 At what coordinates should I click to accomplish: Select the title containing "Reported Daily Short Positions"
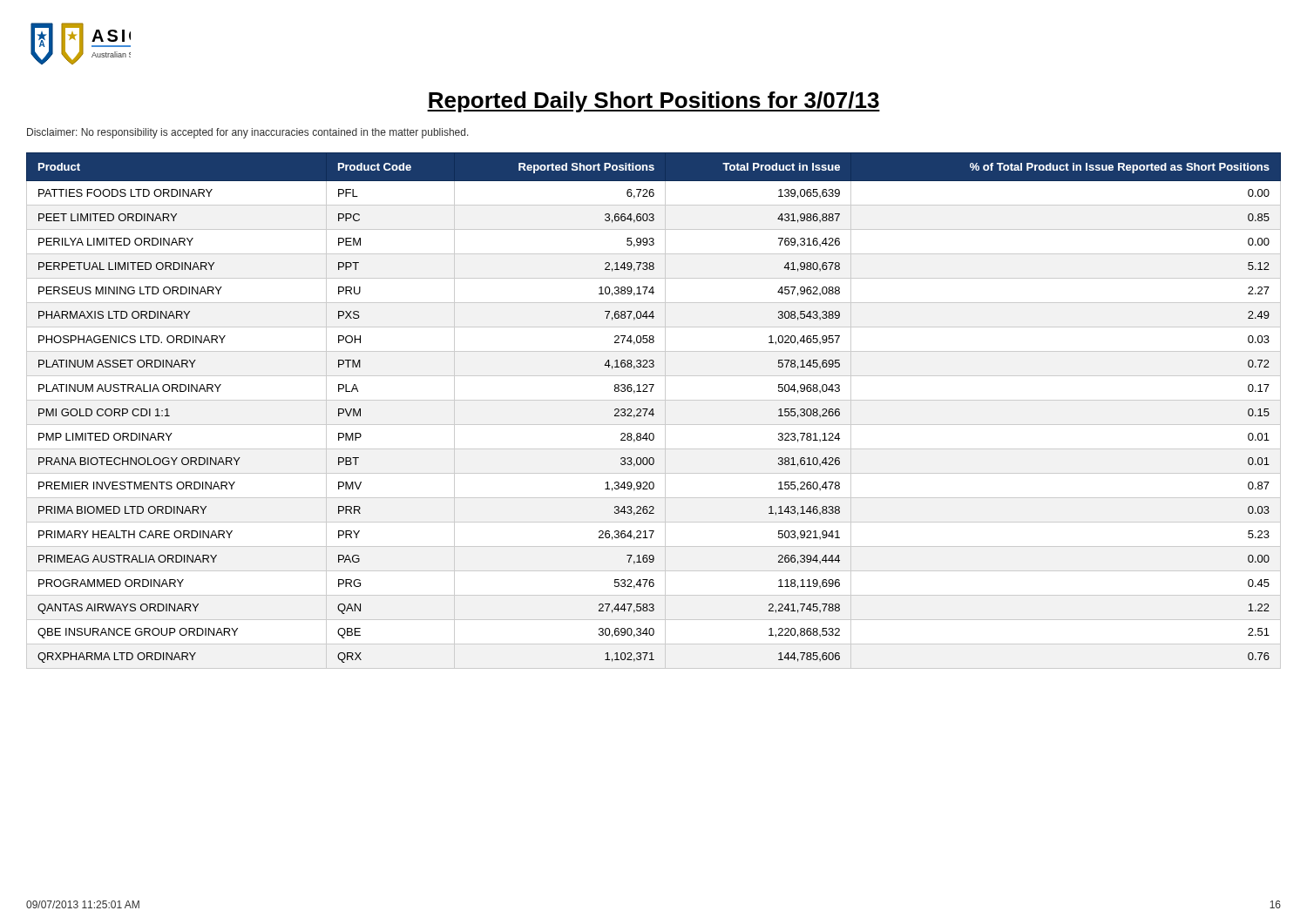coord(654,101)
